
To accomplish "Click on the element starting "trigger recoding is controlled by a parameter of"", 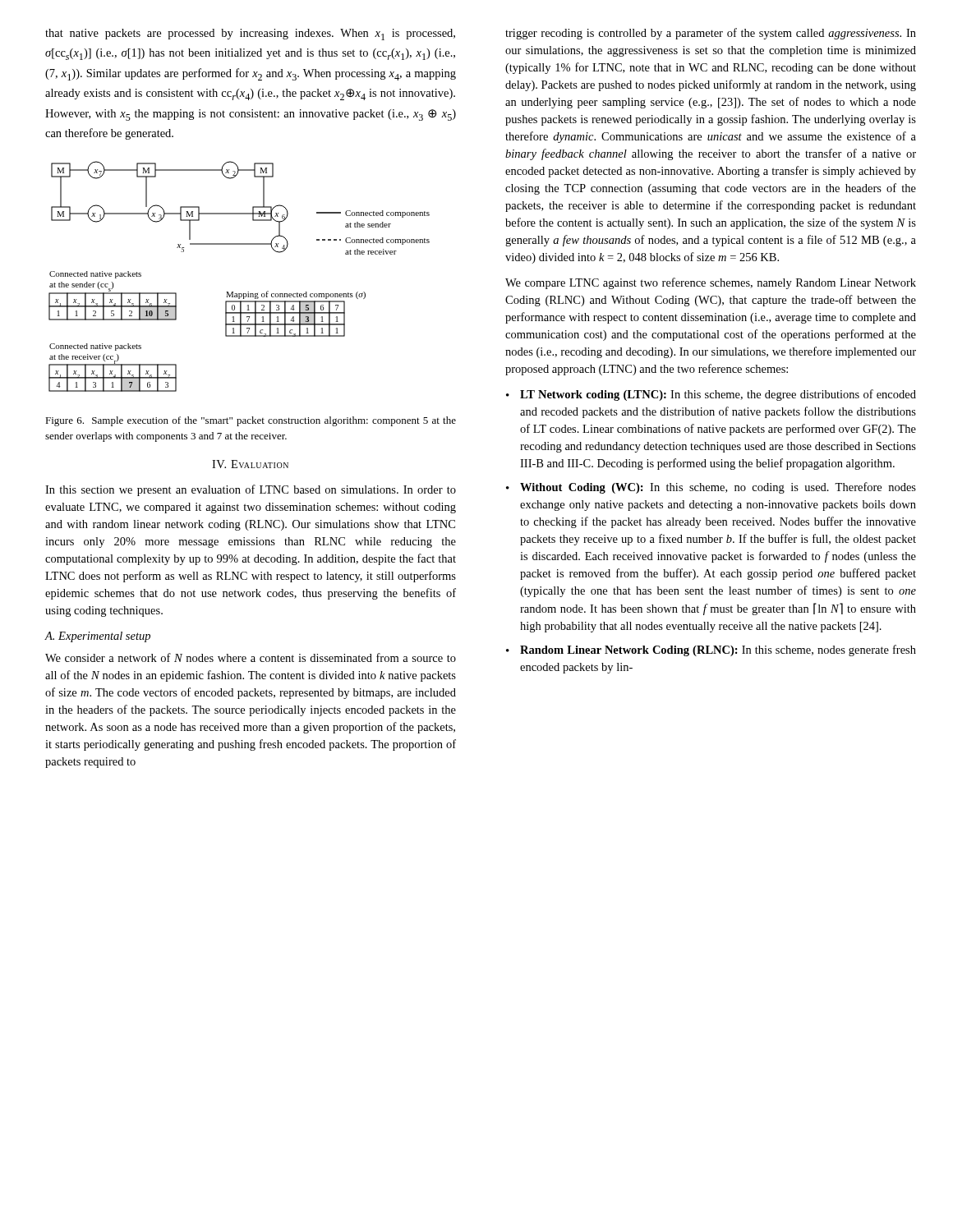I will point(711,145).
